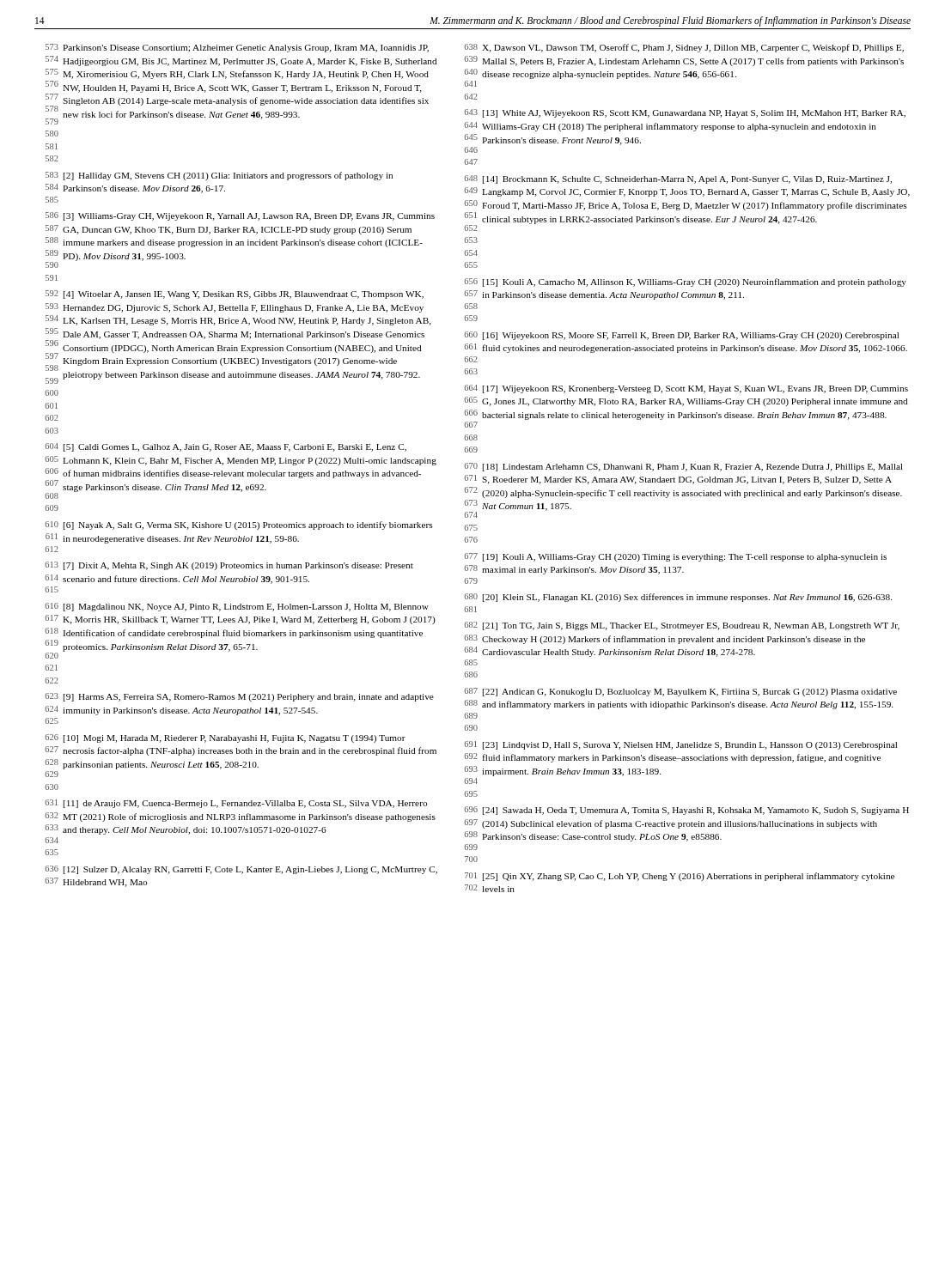Viewport: 945px width, 1288px height.
Task: Click on the passage starting "656657658659 [15] Kouli A, Camacho"
Action: pyautogui.click(x=682, y=300)
